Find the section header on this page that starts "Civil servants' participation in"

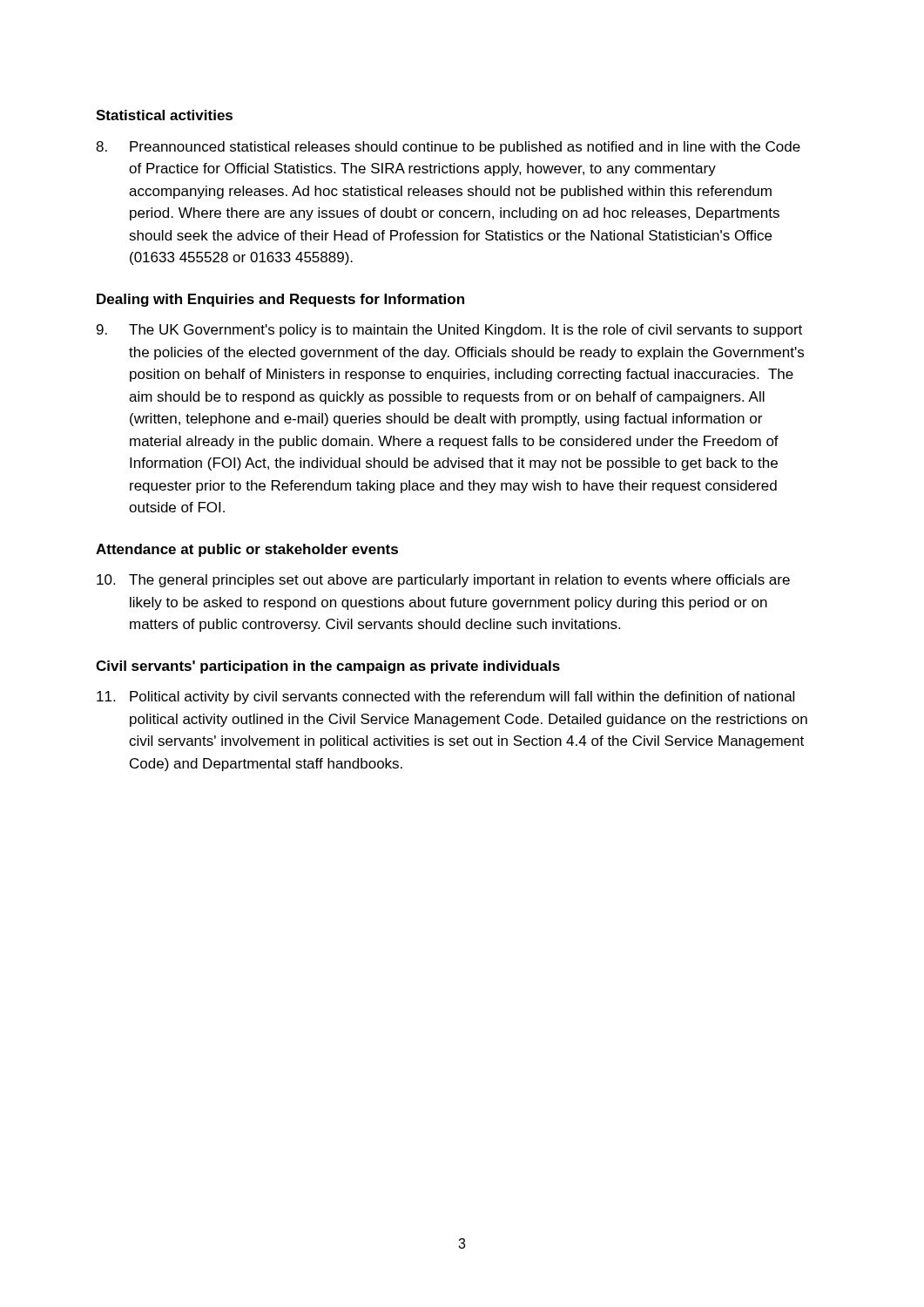point(328,666)
